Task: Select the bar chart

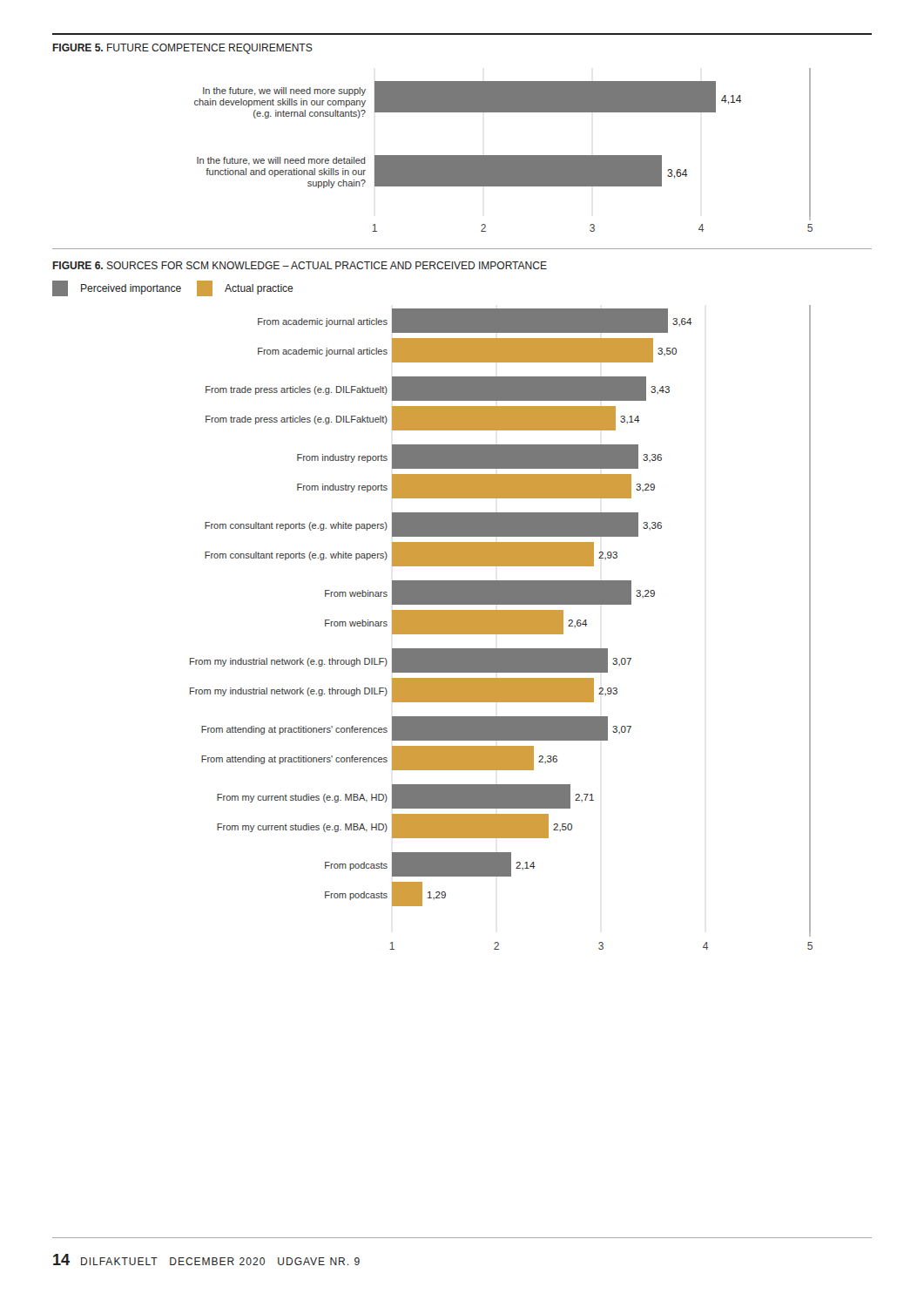Action: click(x=457, y=151)
